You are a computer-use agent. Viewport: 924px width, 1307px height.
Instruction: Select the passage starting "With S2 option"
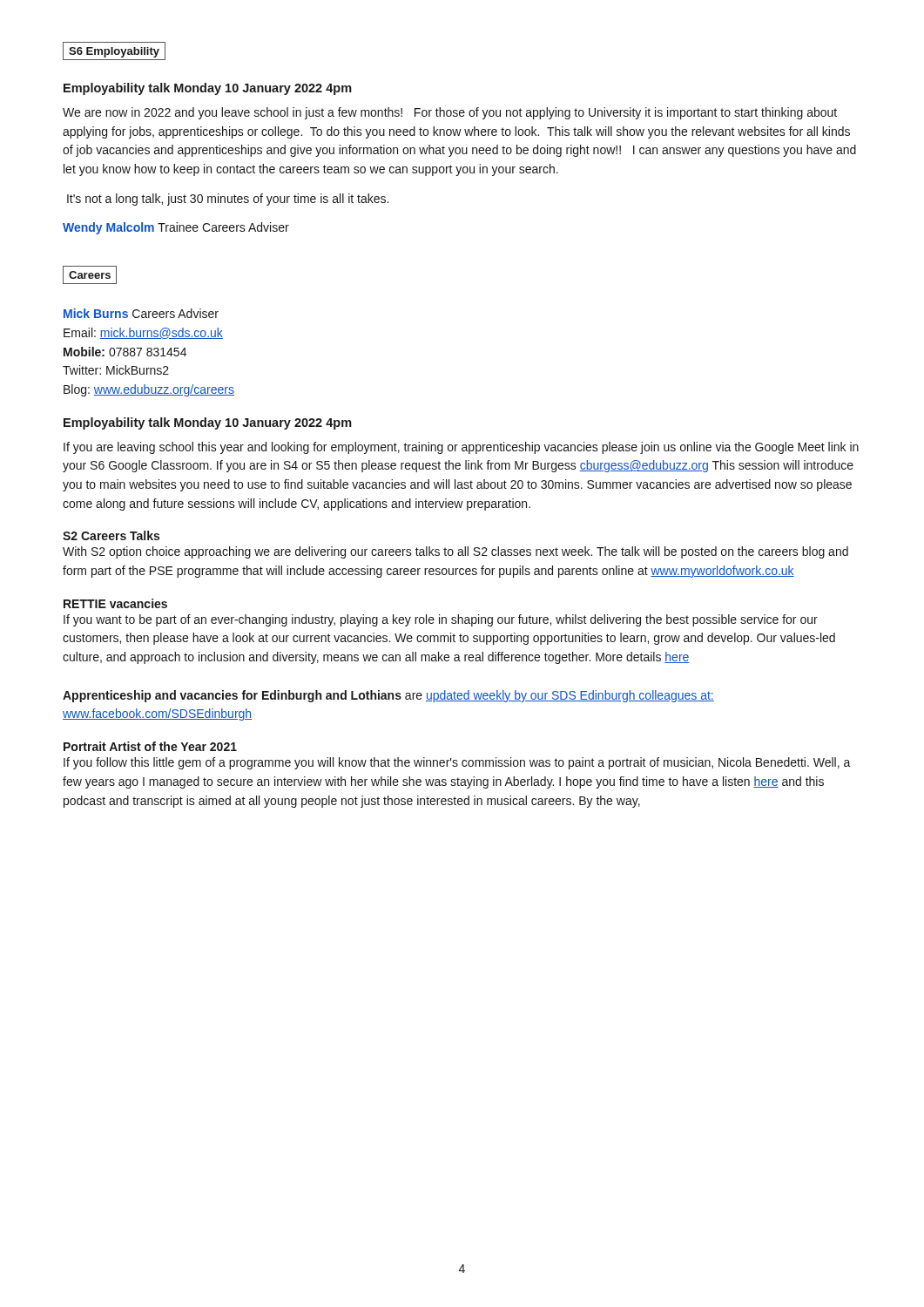point(462,562)
